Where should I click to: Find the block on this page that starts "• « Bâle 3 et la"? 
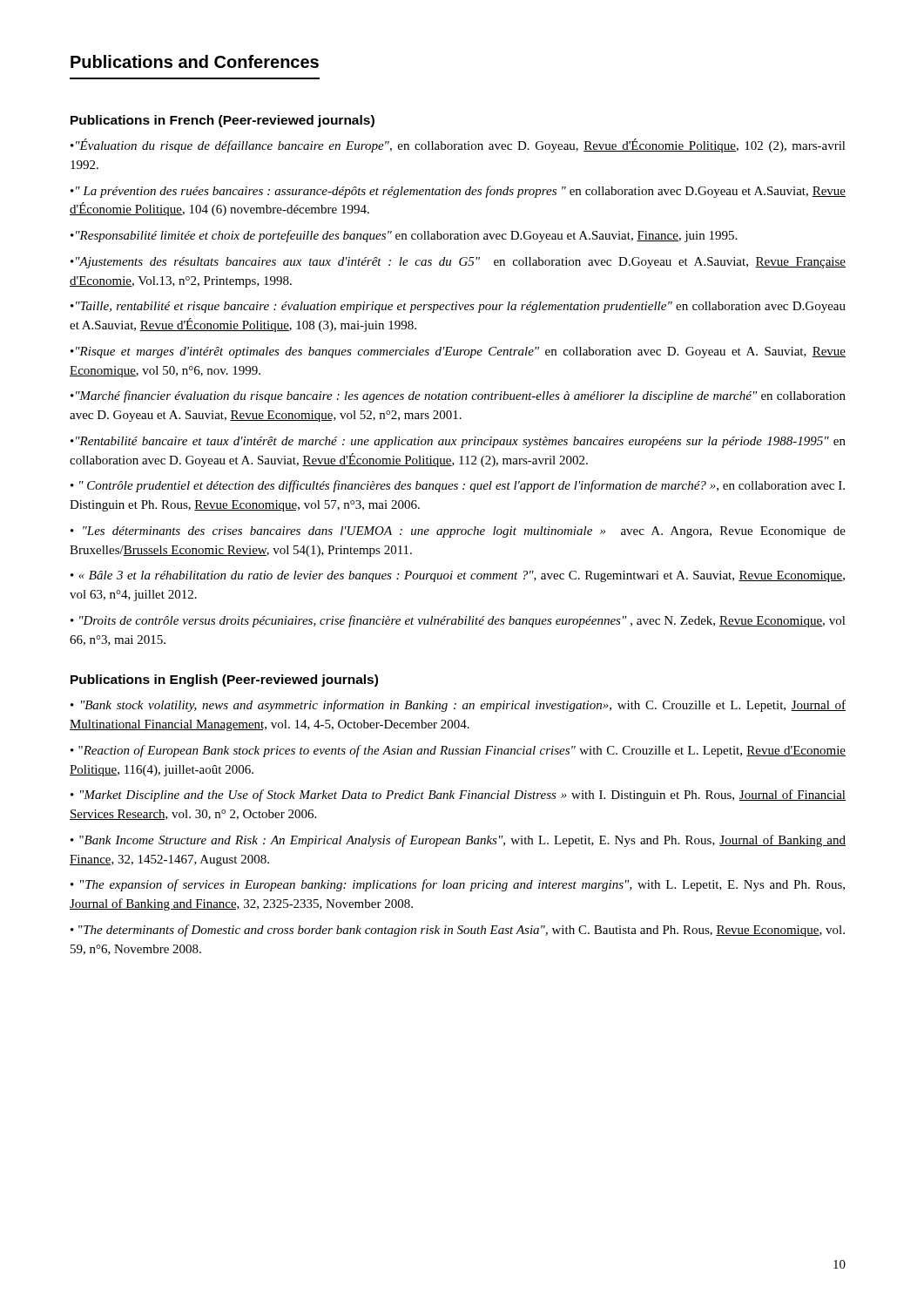pos(458,585)
